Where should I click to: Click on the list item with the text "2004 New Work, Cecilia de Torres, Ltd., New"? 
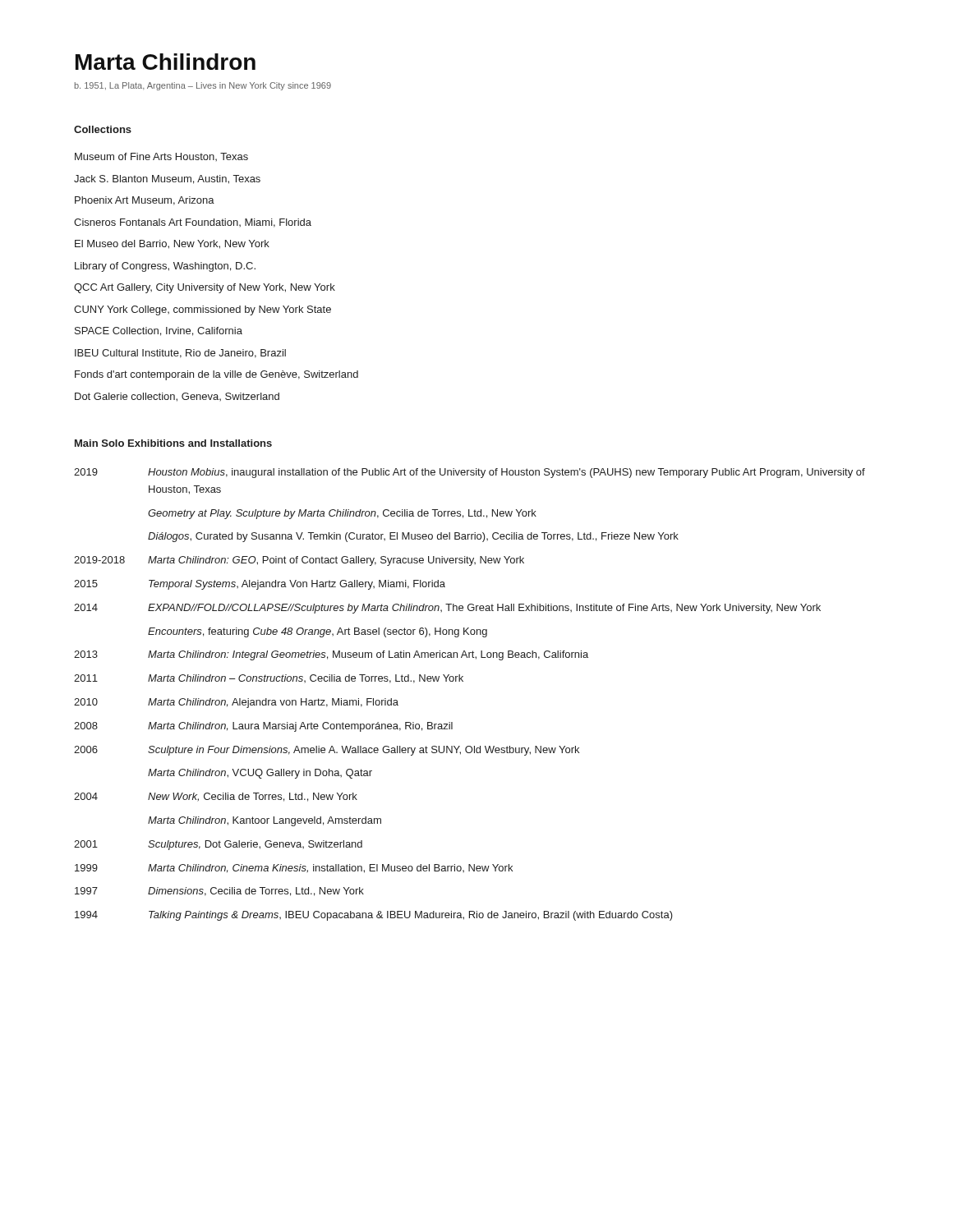(x=216, y=797)
